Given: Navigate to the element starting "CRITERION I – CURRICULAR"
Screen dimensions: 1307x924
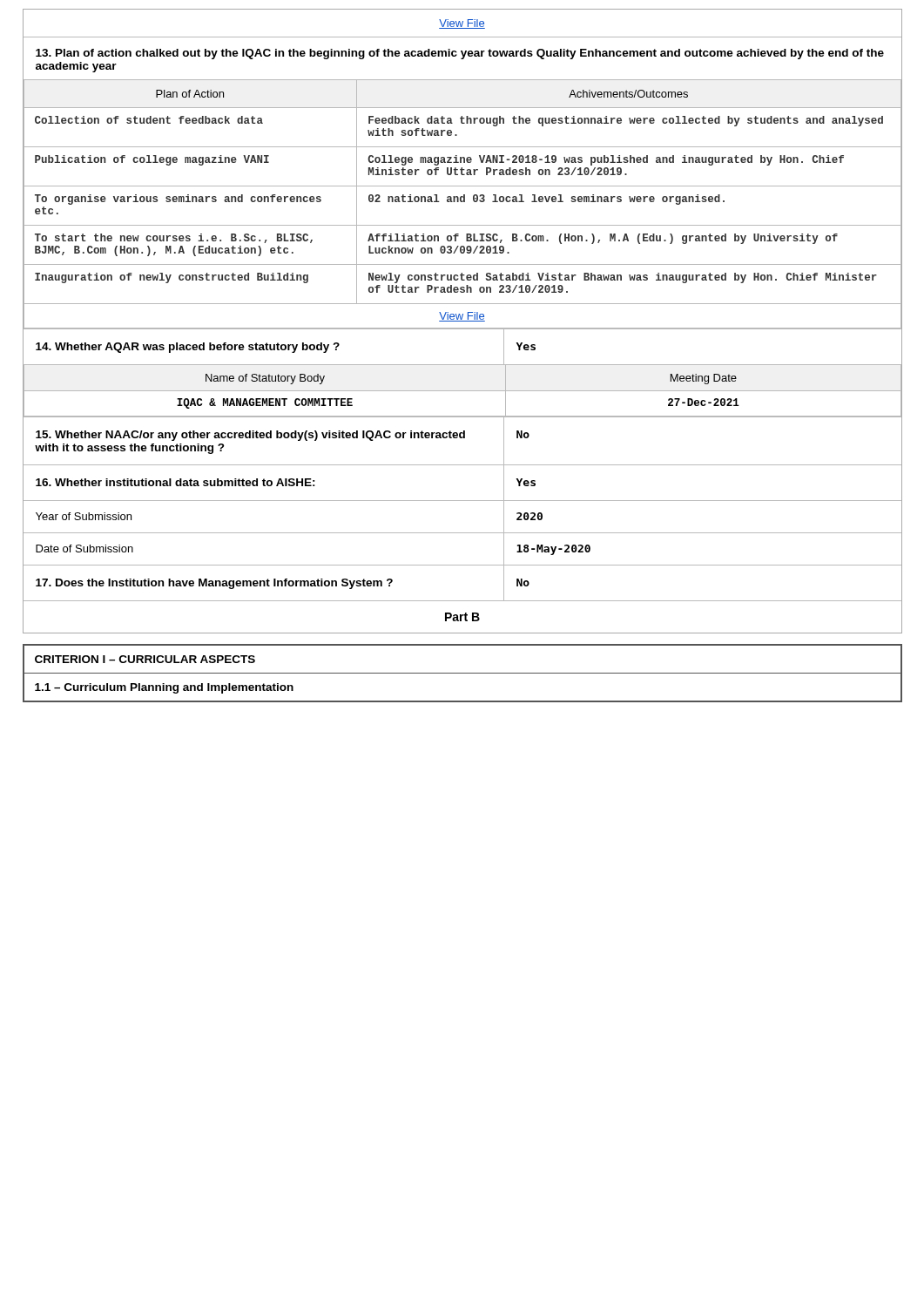Looking at the screenshot, I should [x=145, y=659].
